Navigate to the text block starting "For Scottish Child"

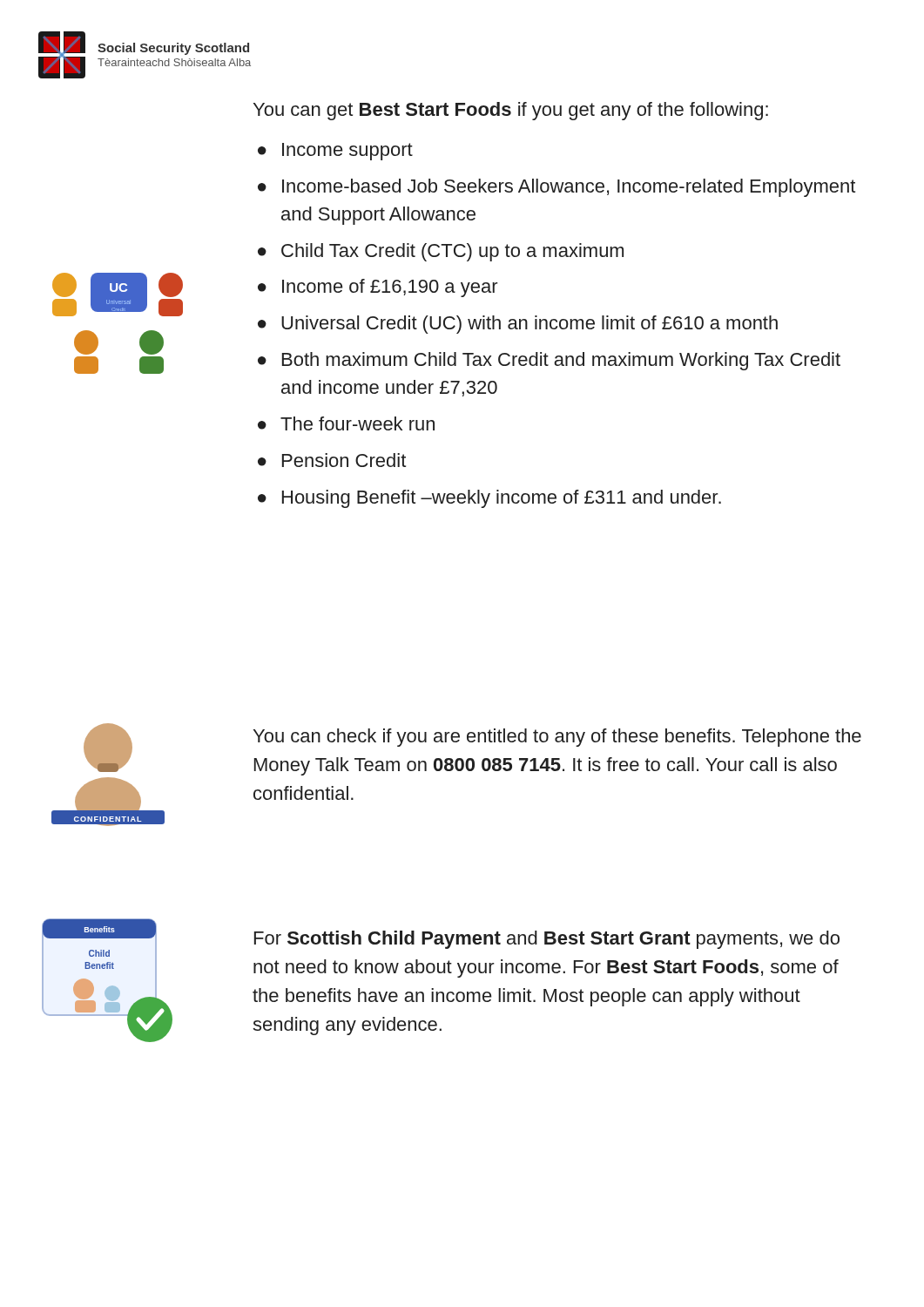546,981
